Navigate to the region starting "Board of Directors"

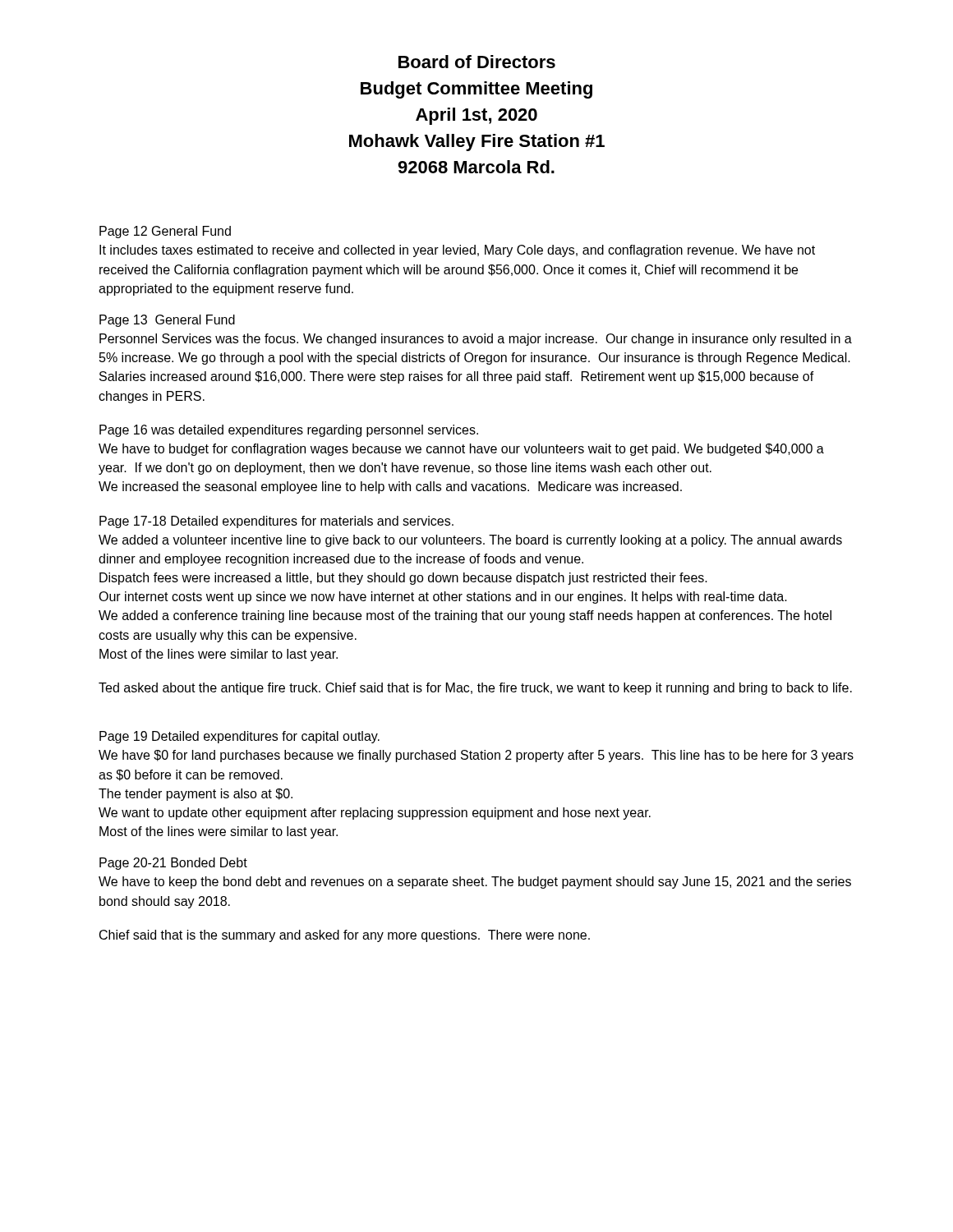coord(476,115)
